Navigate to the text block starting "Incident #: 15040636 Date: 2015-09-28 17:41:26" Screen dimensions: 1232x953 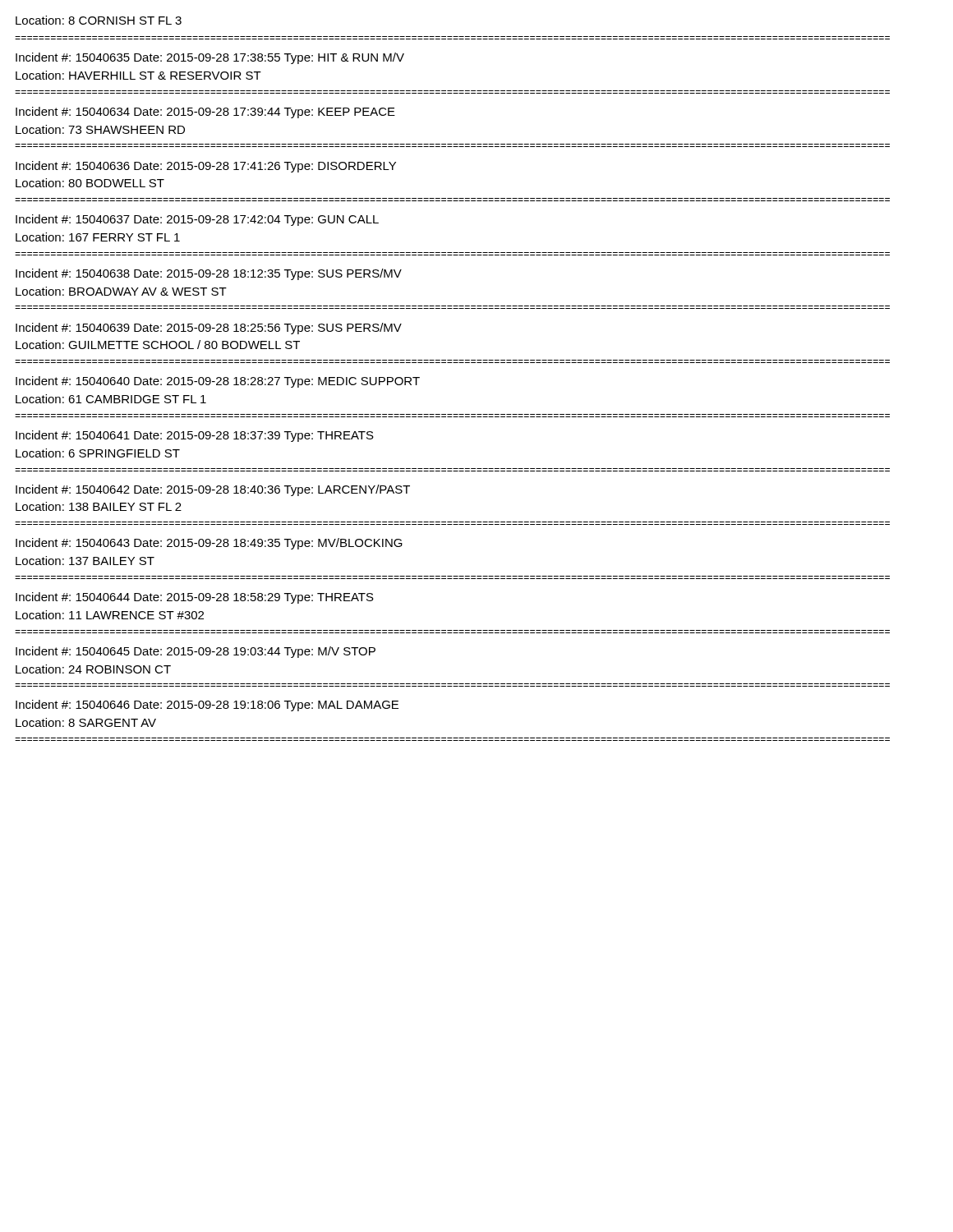(x=206, y=167)
